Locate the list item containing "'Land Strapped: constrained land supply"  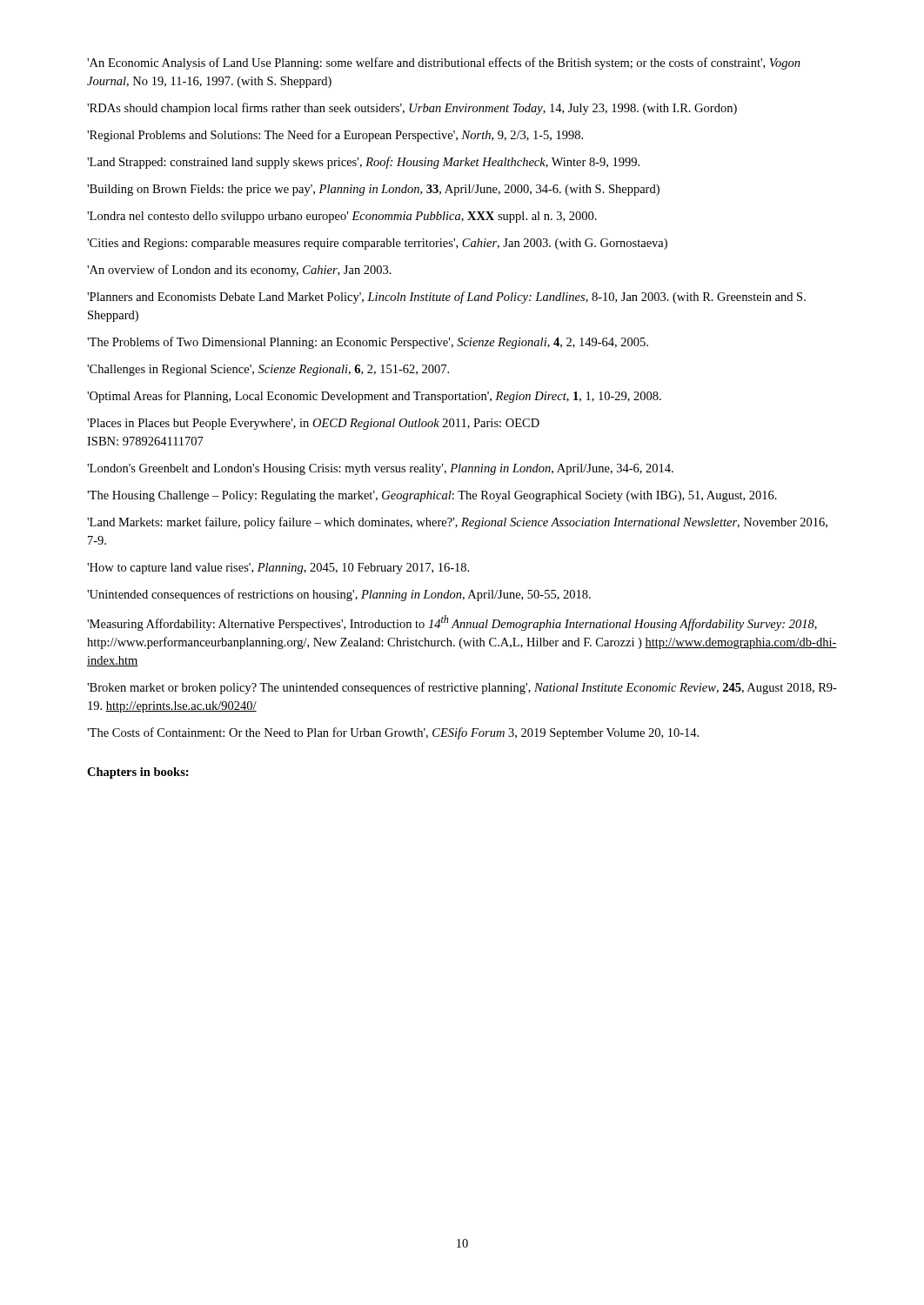[364, 162]
